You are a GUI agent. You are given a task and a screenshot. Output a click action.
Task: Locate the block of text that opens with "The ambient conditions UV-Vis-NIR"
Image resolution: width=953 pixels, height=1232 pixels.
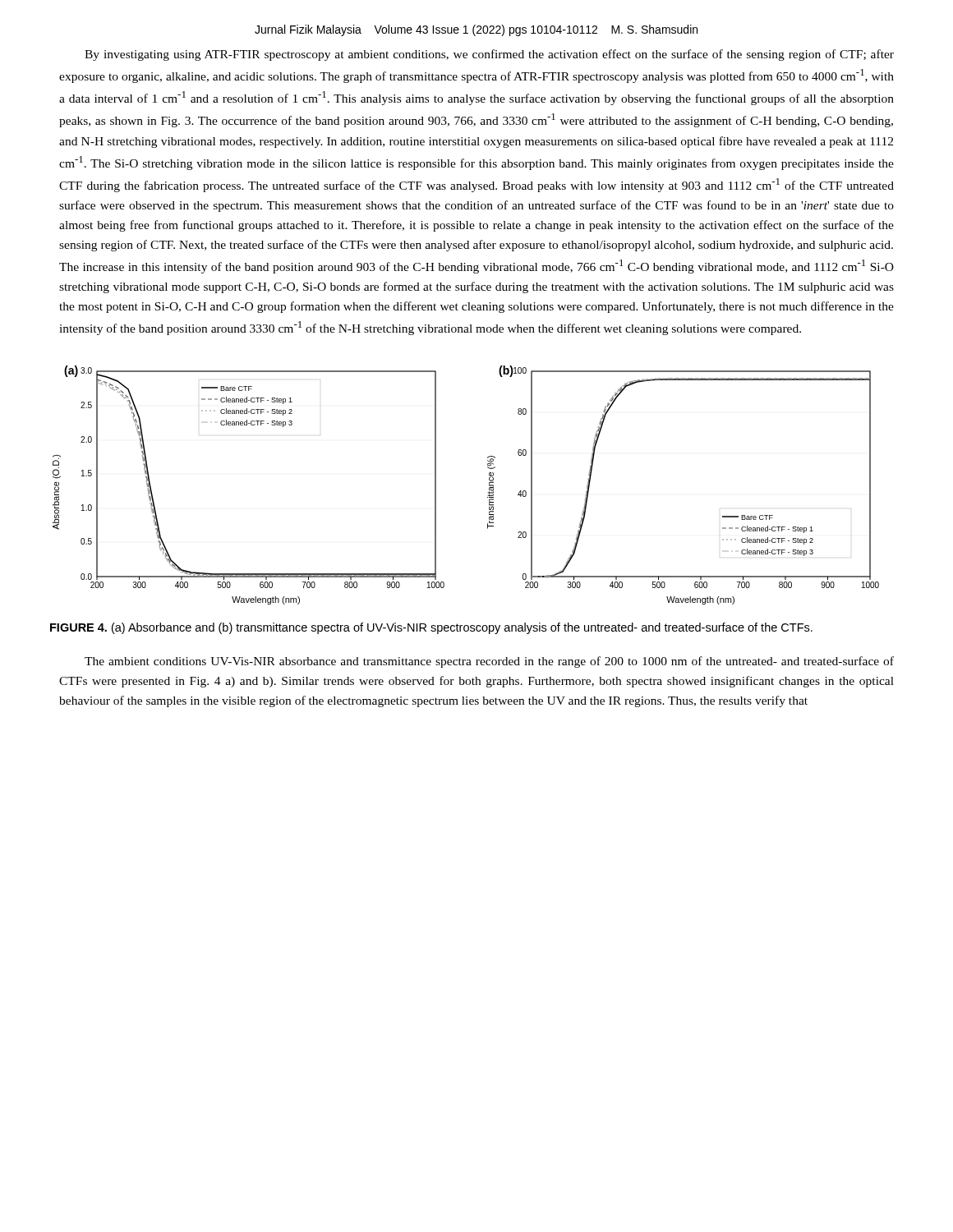coord(476,681)
